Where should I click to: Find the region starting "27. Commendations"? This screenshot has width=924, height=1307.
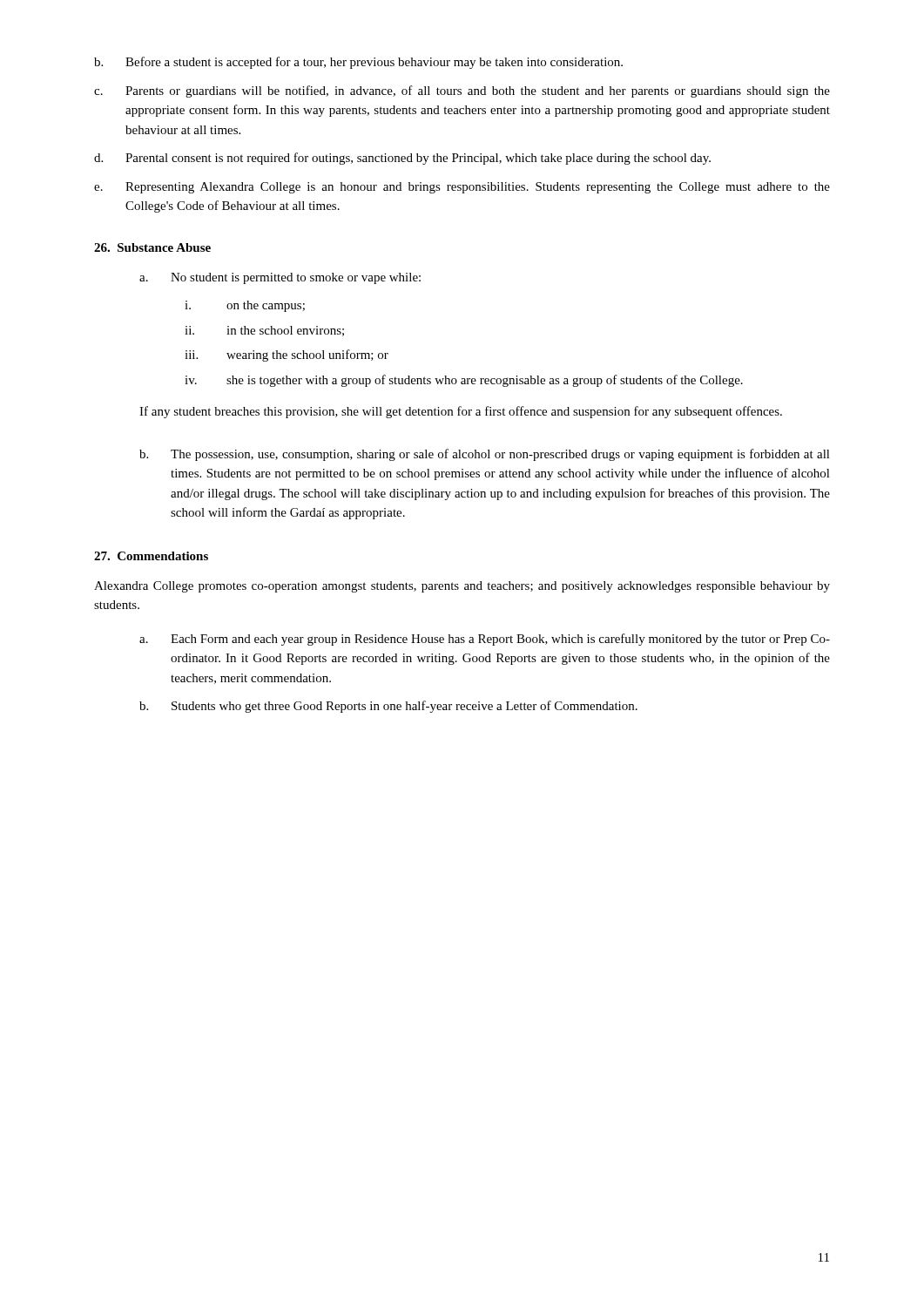pos(151,555)
